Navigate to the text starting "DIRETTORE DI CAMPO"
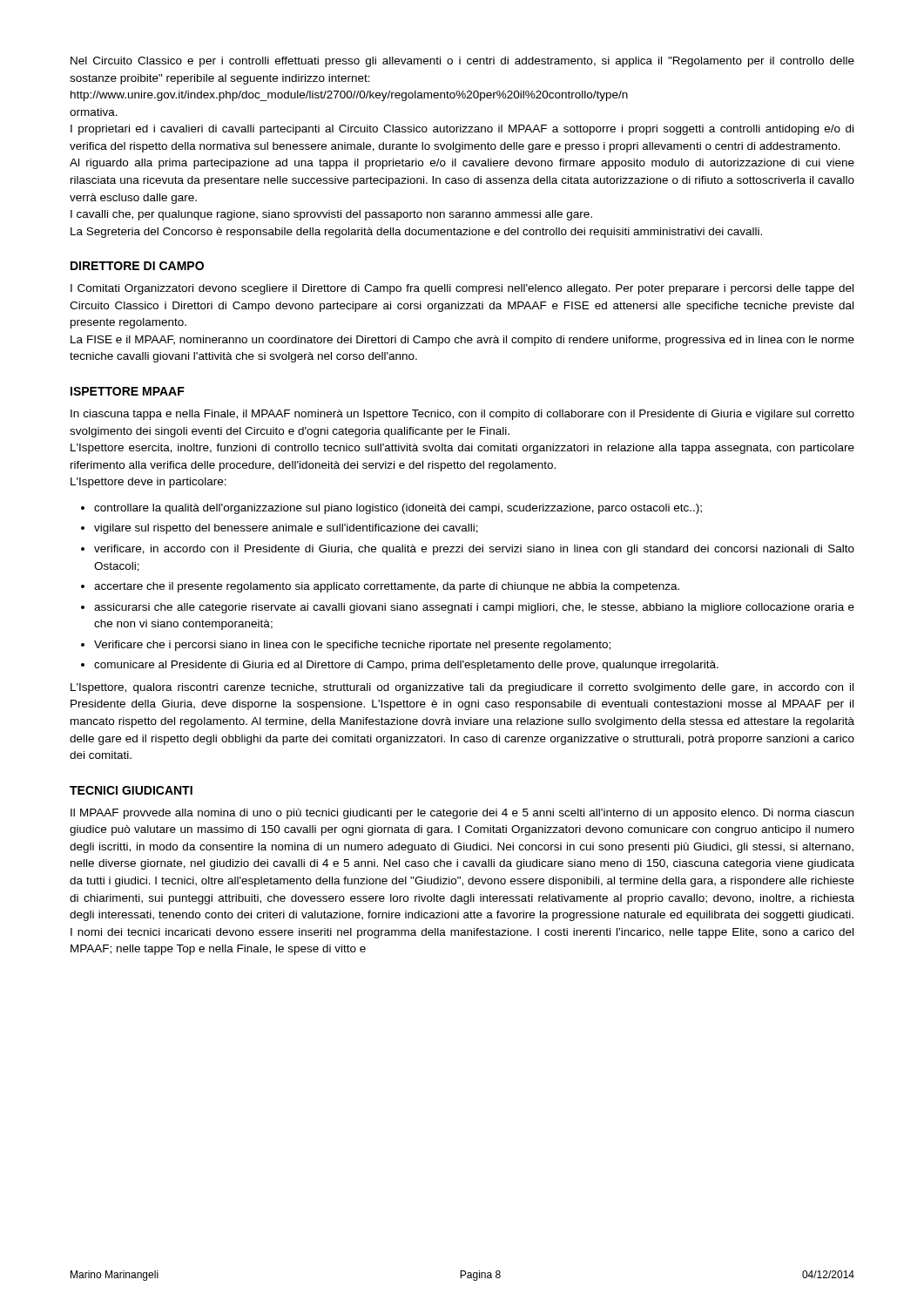 pos(137,266)
